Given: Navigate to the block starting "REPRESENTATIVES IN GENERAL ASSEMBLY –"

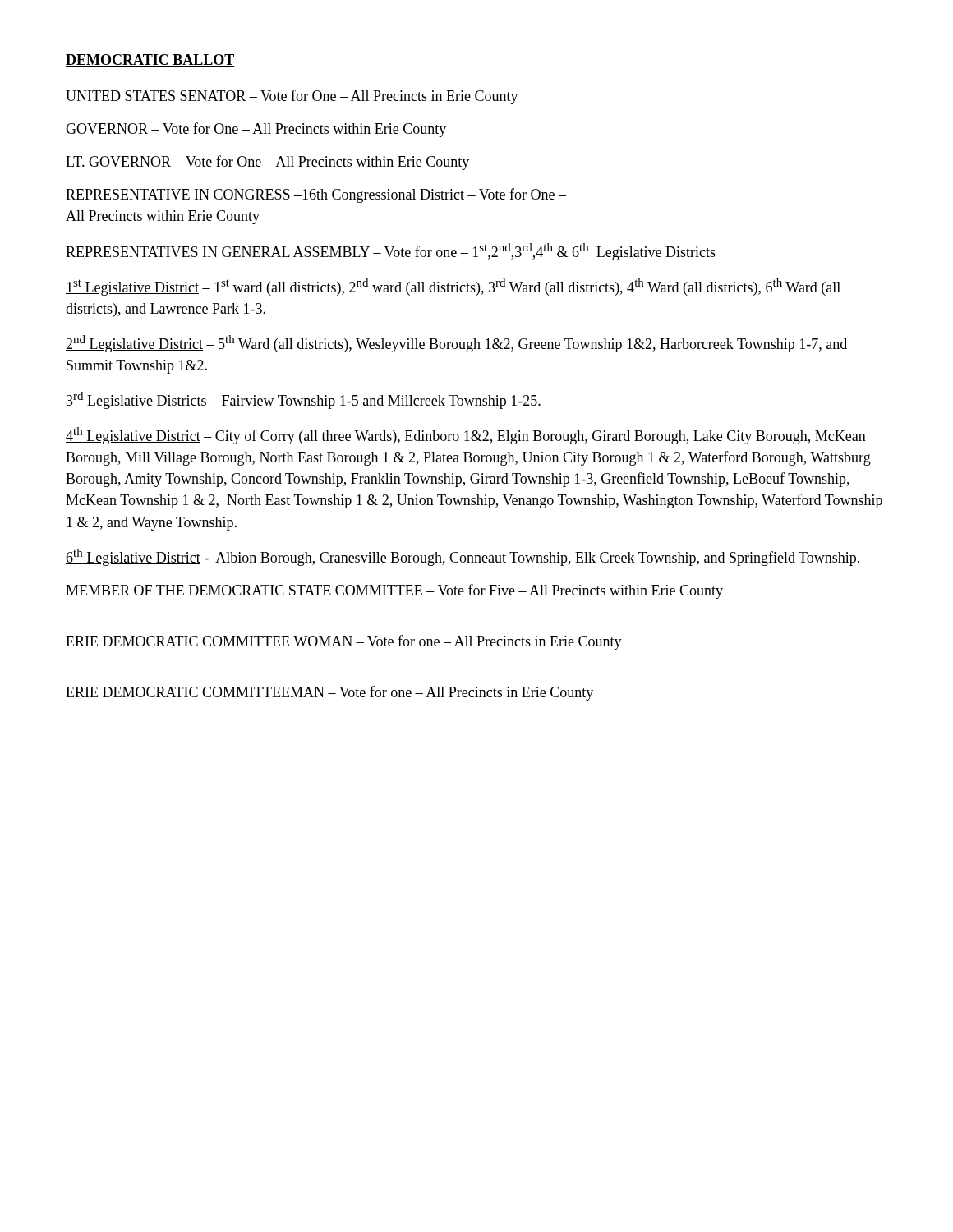Looking at the screenshot, I should click(476, 251).
